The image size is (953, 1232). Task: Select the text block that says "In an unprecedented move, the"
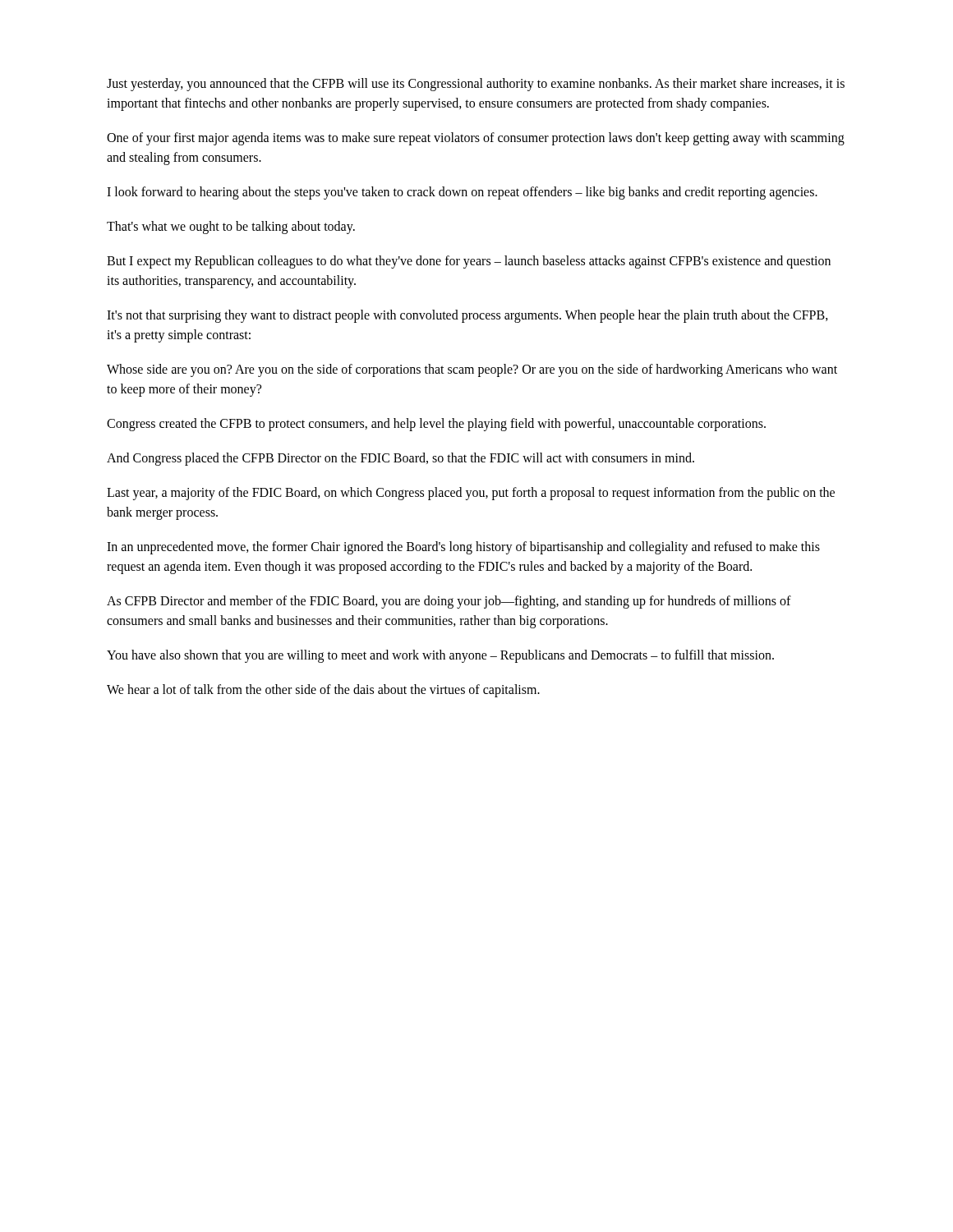point(463,556)
